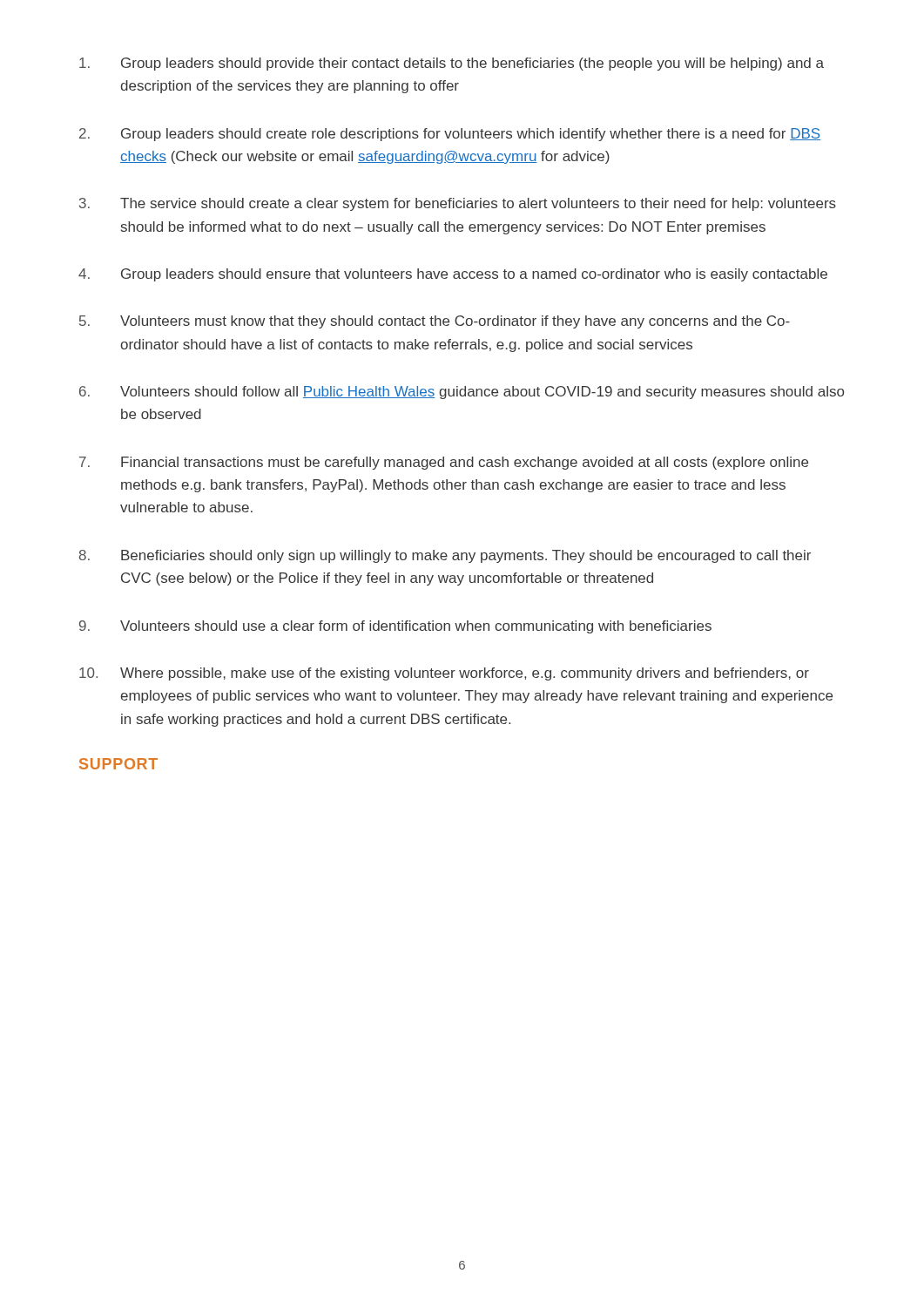
Task: Find the section header
Action: [x=118, y=764]
